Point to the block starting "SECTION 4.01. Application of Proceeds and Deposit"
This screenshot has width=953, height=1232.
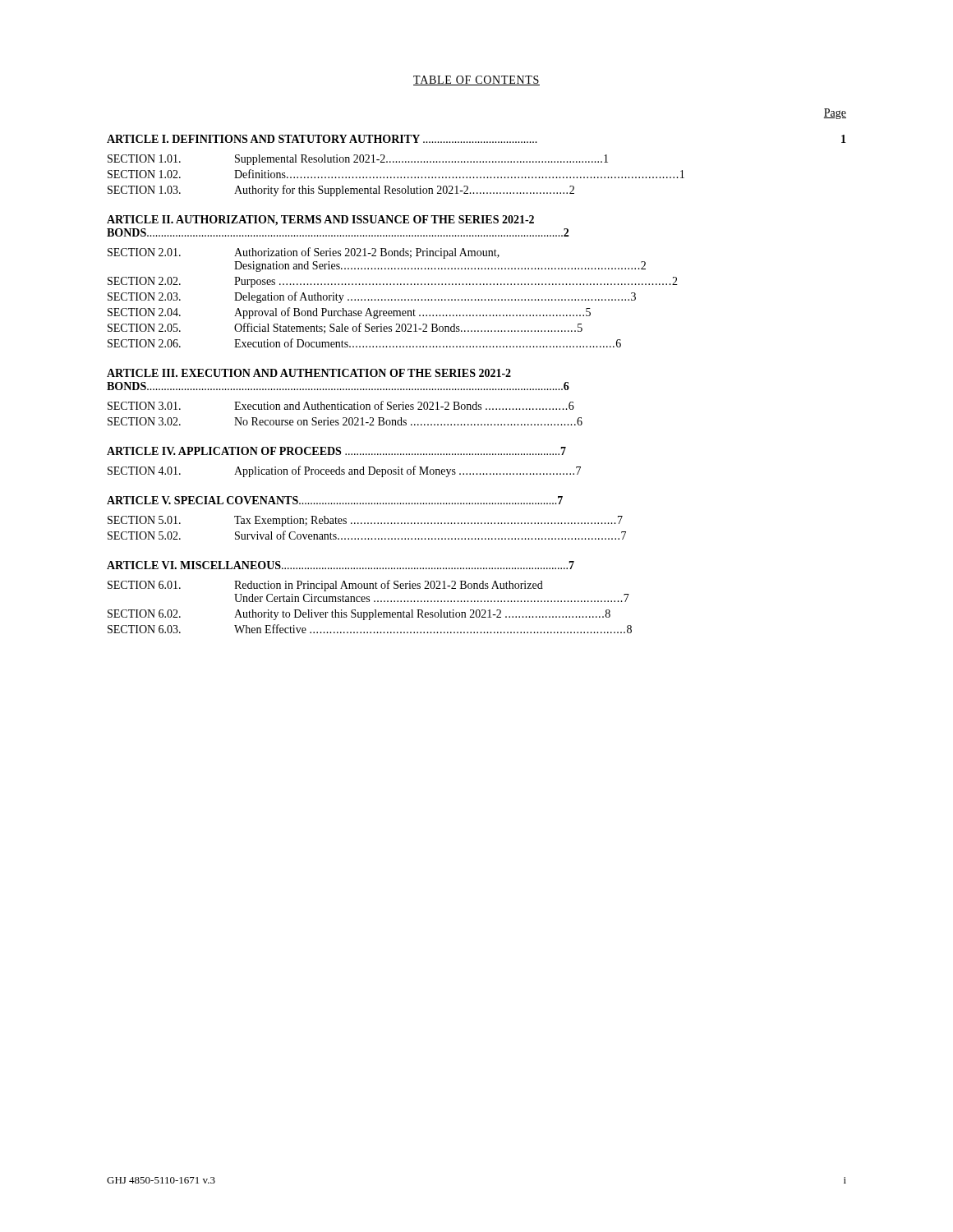[476, 471]
